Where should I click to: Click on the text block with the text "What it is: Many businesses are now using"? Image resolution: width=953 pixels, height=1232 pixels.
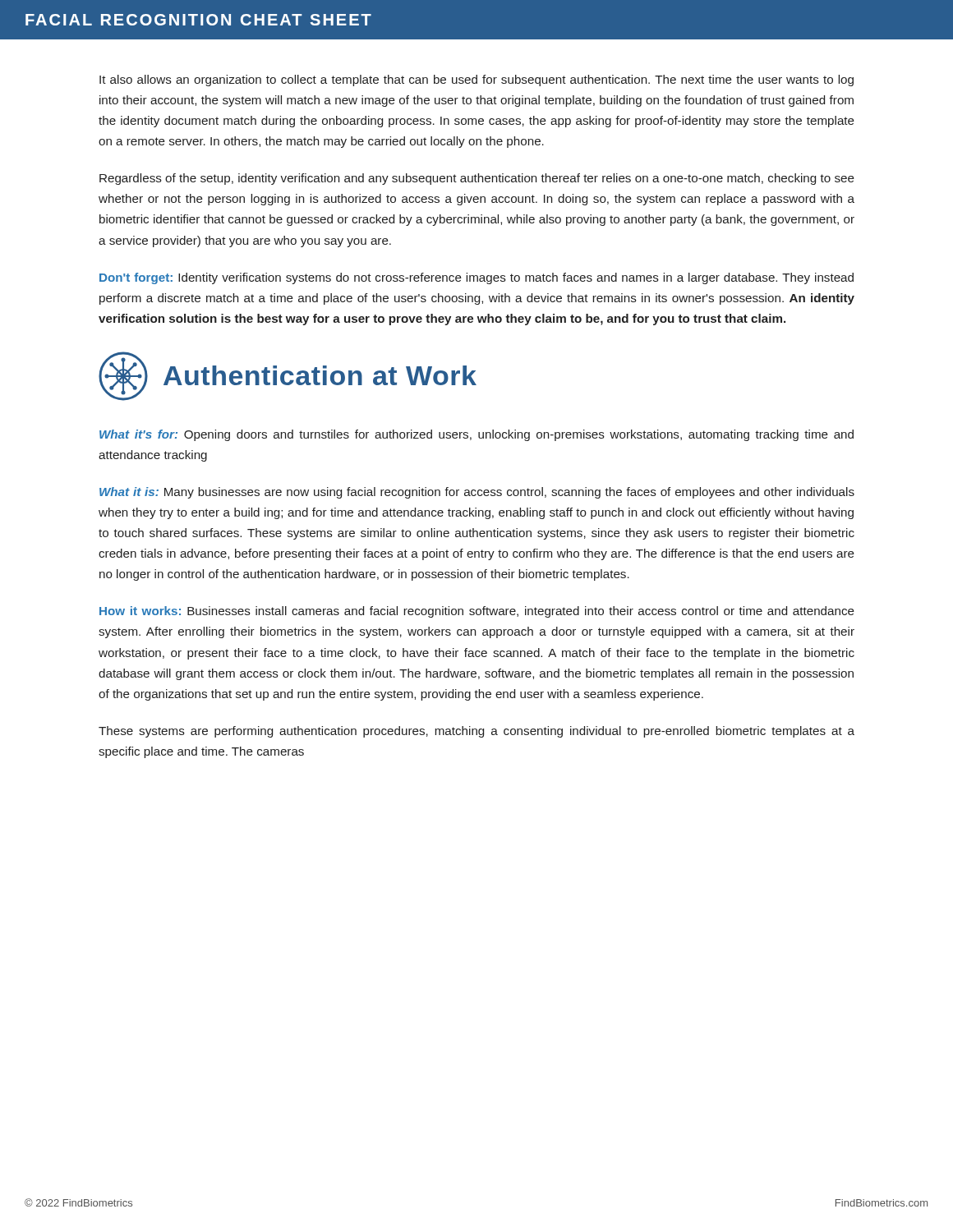pyautogui.click(x=476, y=533)
